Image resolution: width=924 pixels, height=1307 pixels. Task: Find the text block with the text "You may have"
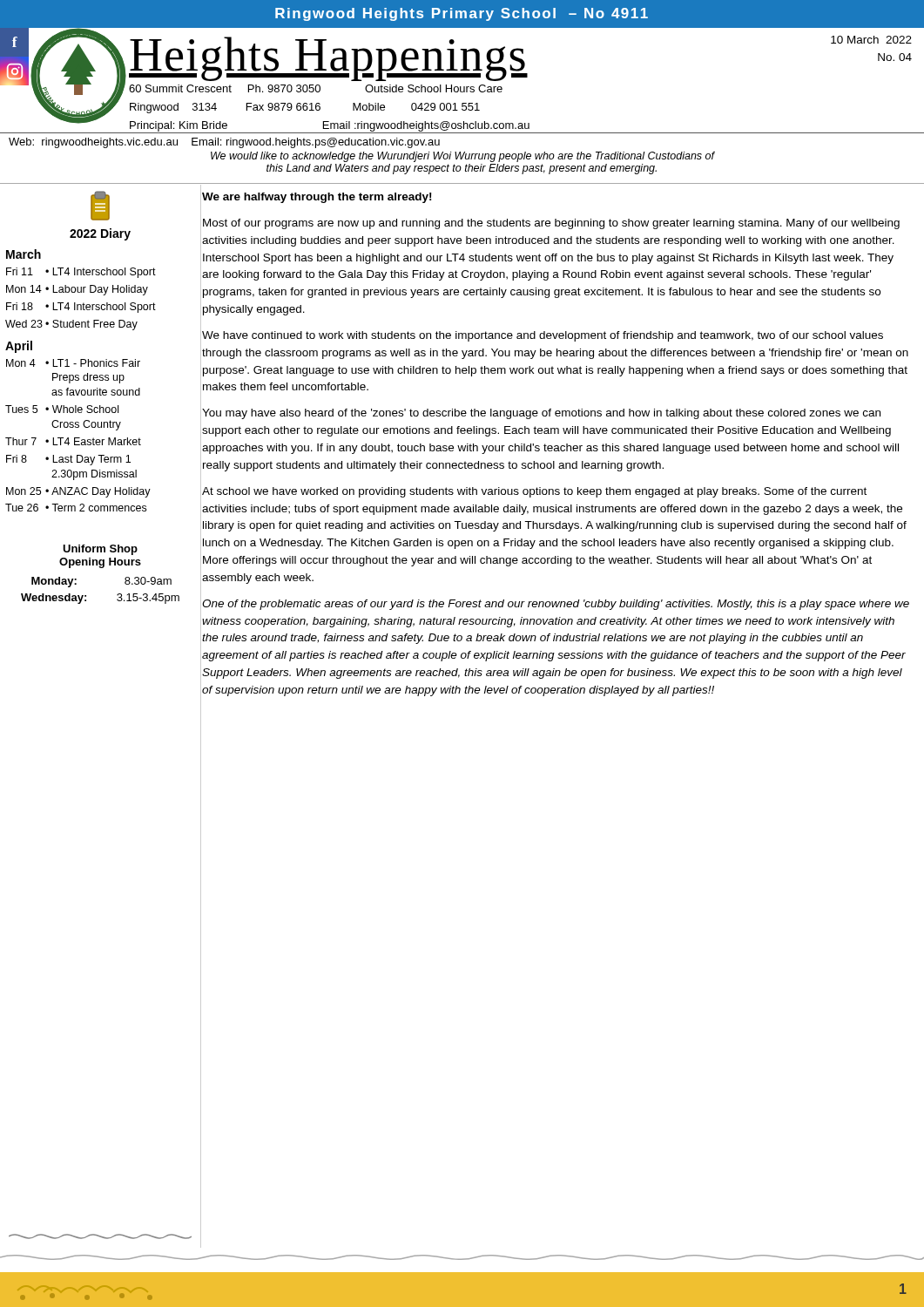tap(551, 439)
